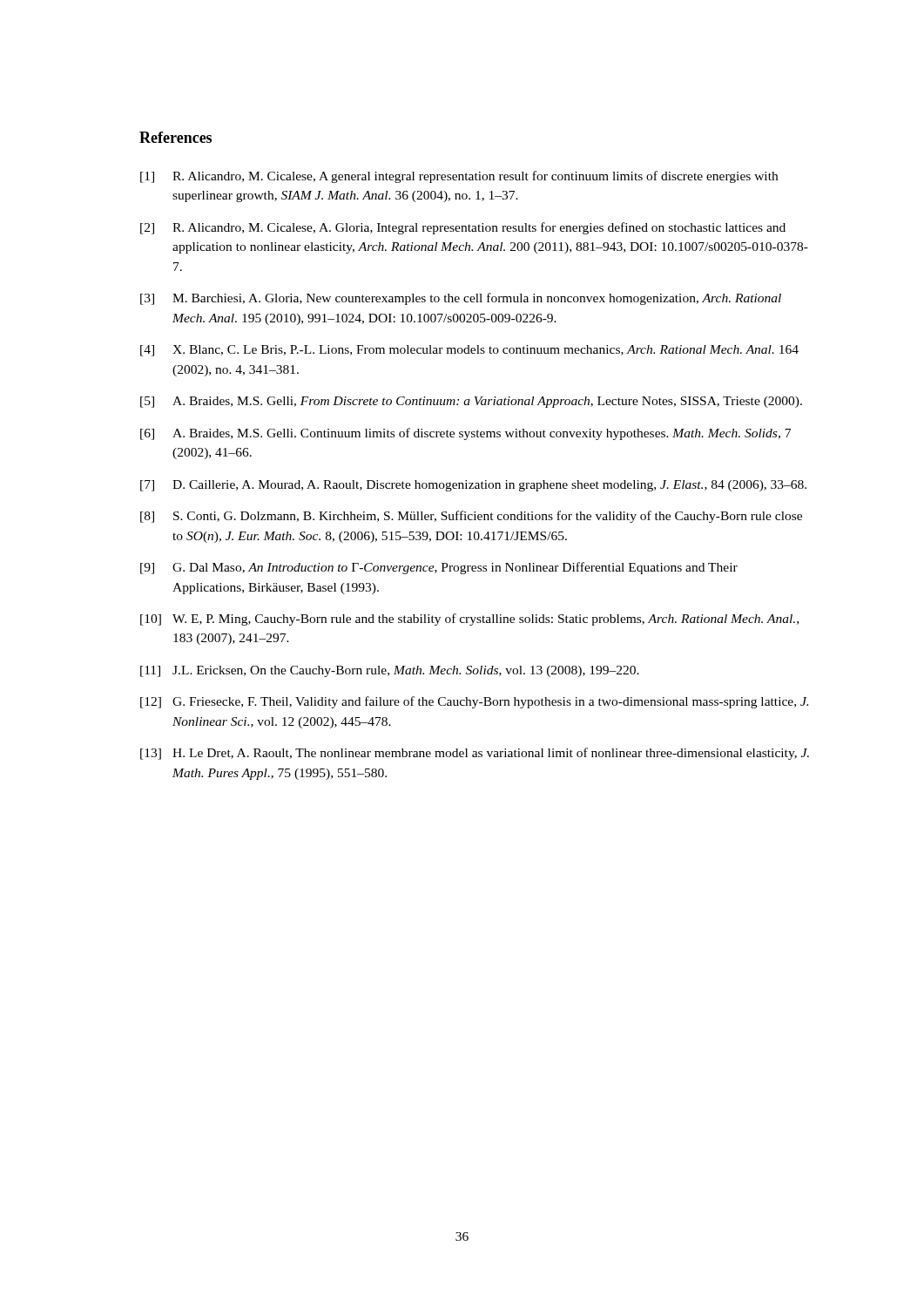Click on the text starting "[6] A. Braides, M.S. Gelli. Continuum"
Image resolution: width=924 pixels, height=1307 pixels.
pyautogui.click(x=475, y=443)
